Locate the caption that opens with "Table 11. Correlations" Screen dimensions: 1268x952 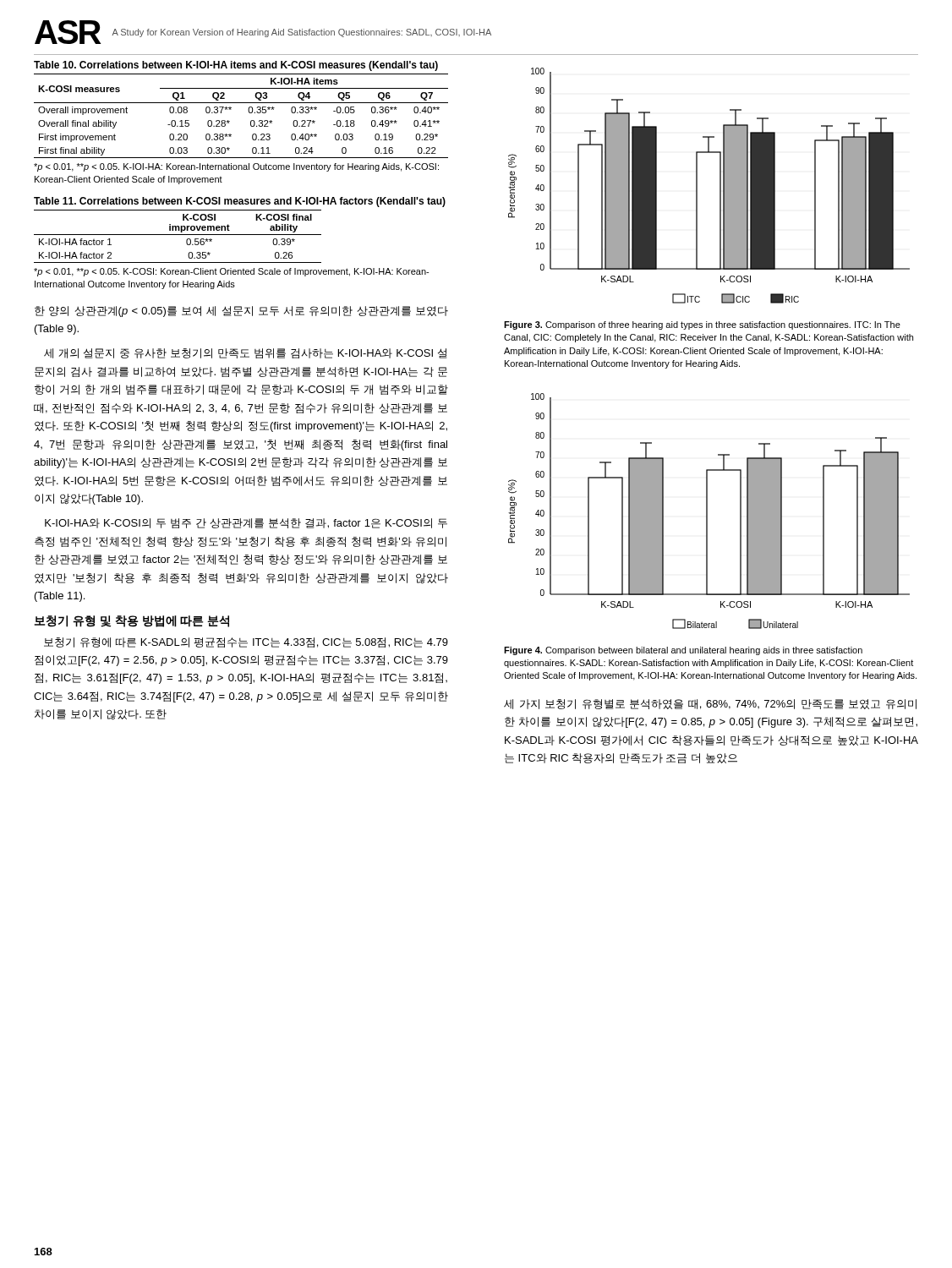point(240,201)
